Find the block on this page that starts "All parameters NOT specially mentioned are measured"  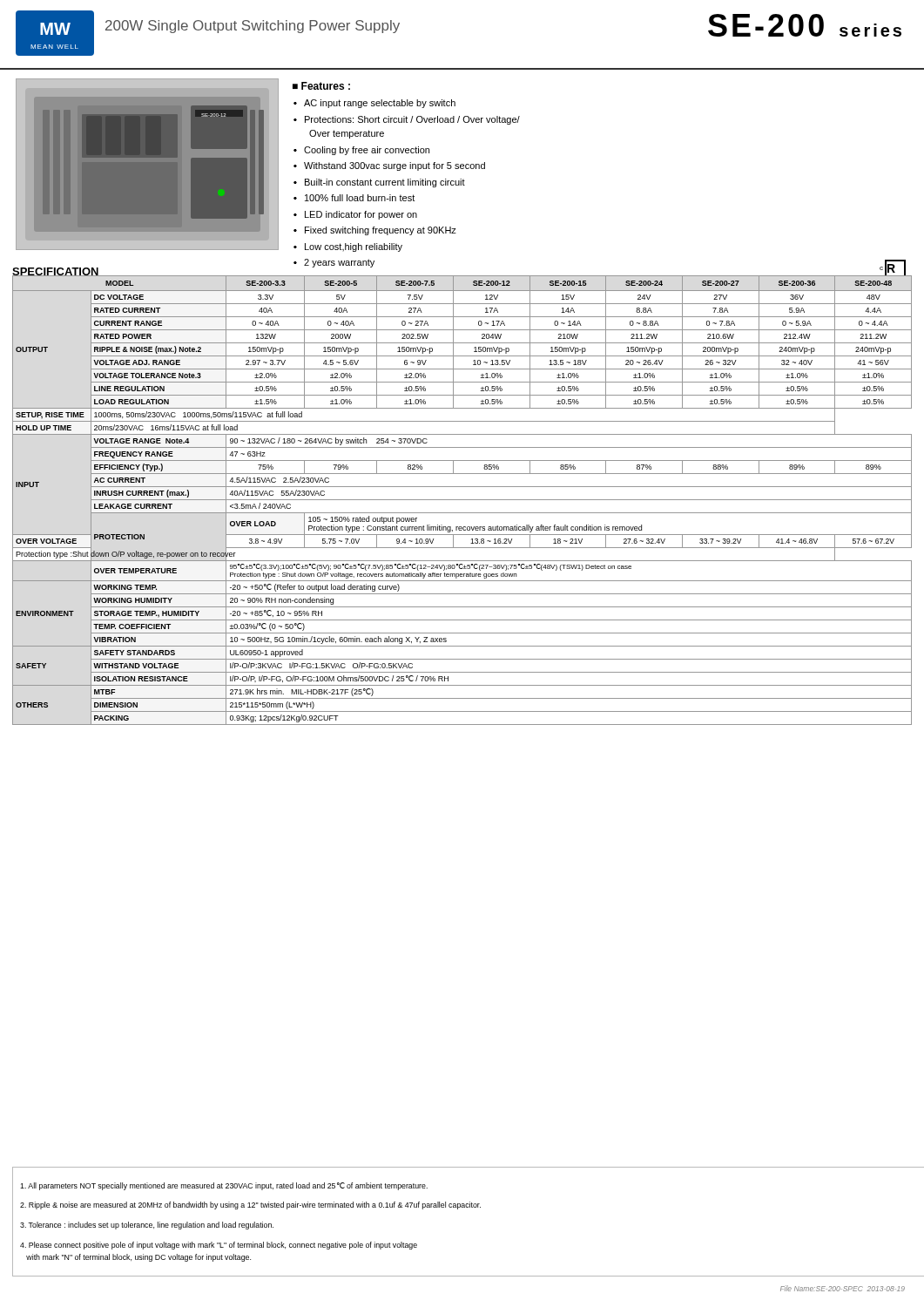coord(224,1186)
